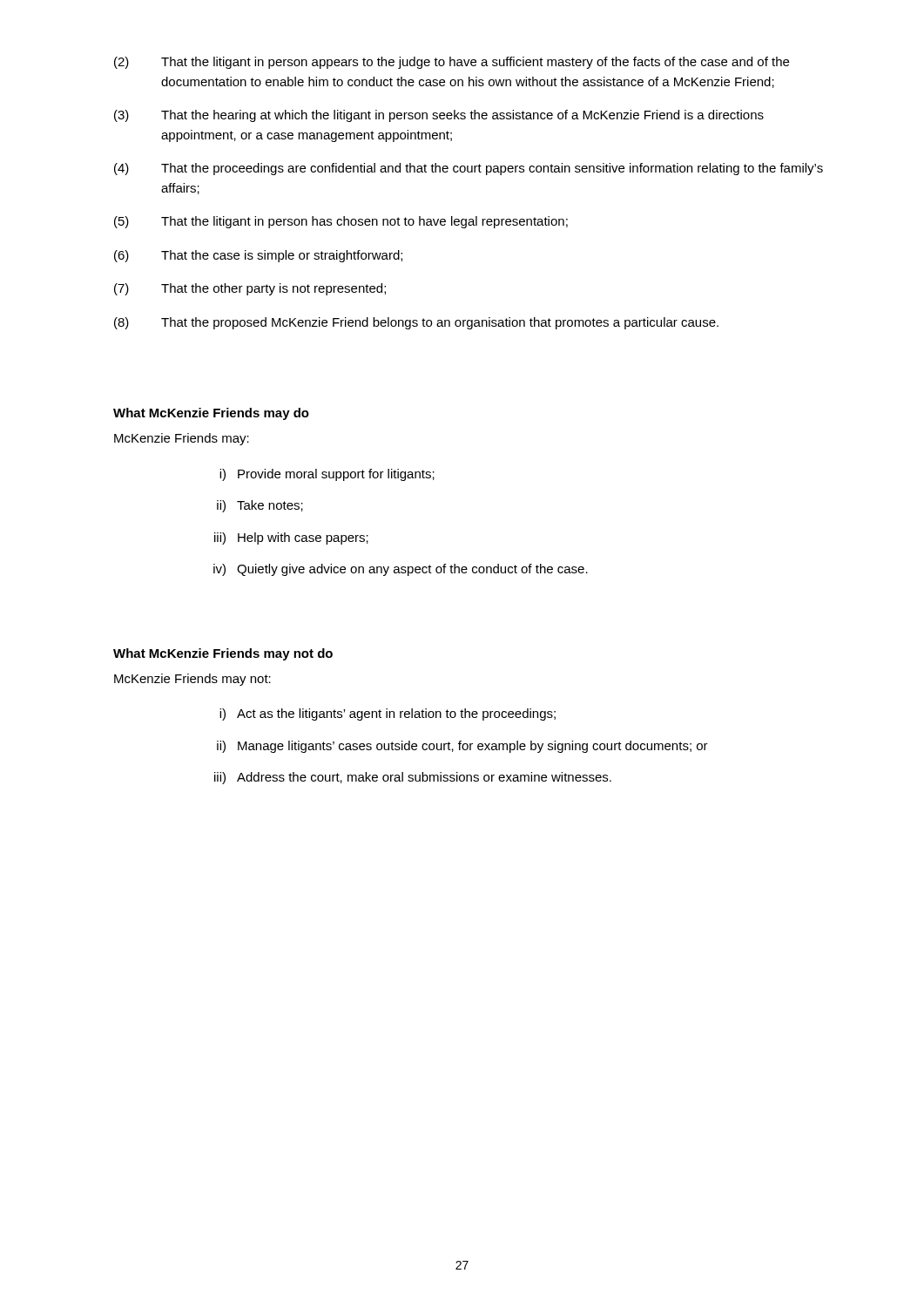Point to "What McKenzie Friends may do"

tap(211, 413)
